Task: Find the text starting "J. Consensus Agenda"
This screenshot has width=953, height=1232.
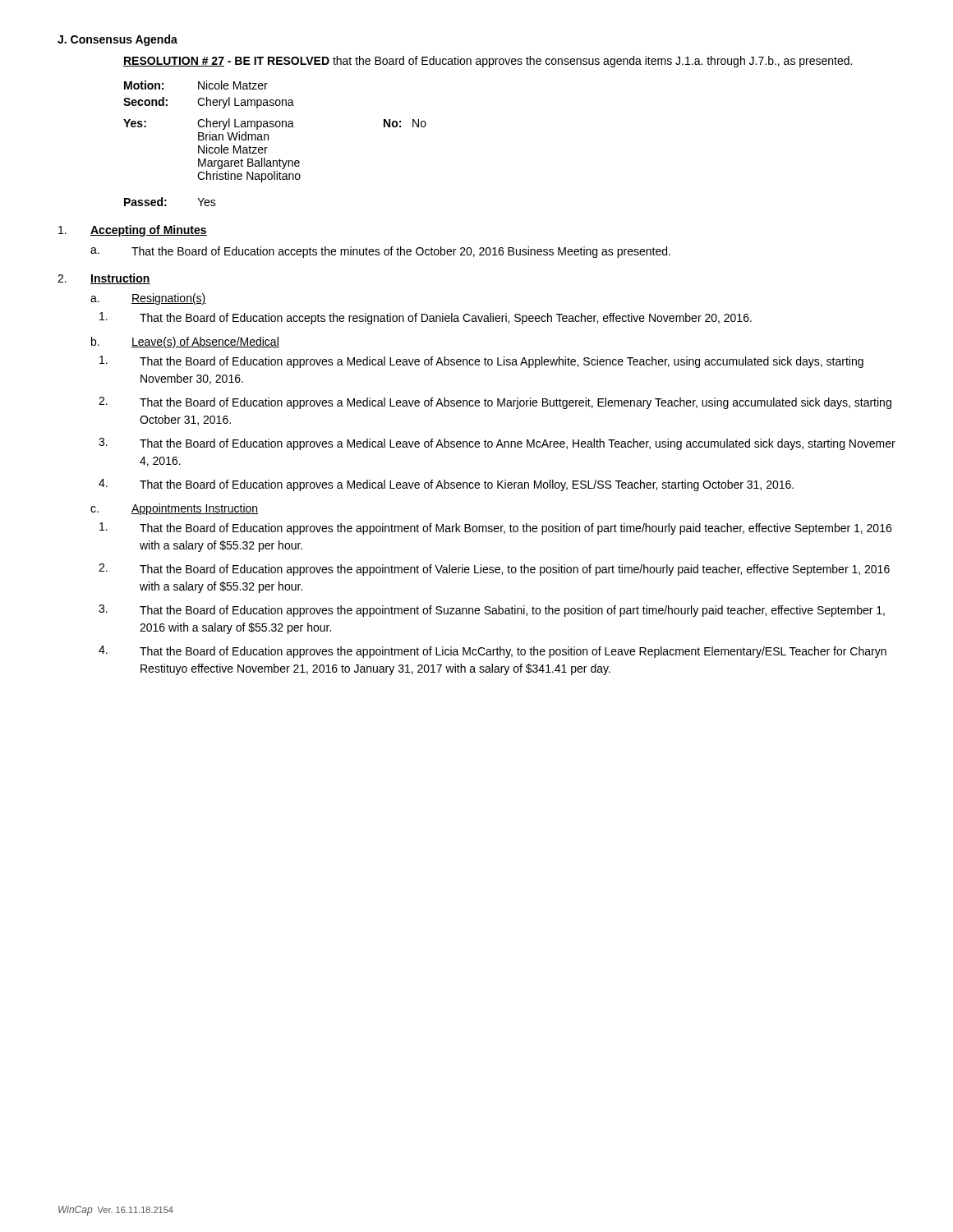Action: 117,39
